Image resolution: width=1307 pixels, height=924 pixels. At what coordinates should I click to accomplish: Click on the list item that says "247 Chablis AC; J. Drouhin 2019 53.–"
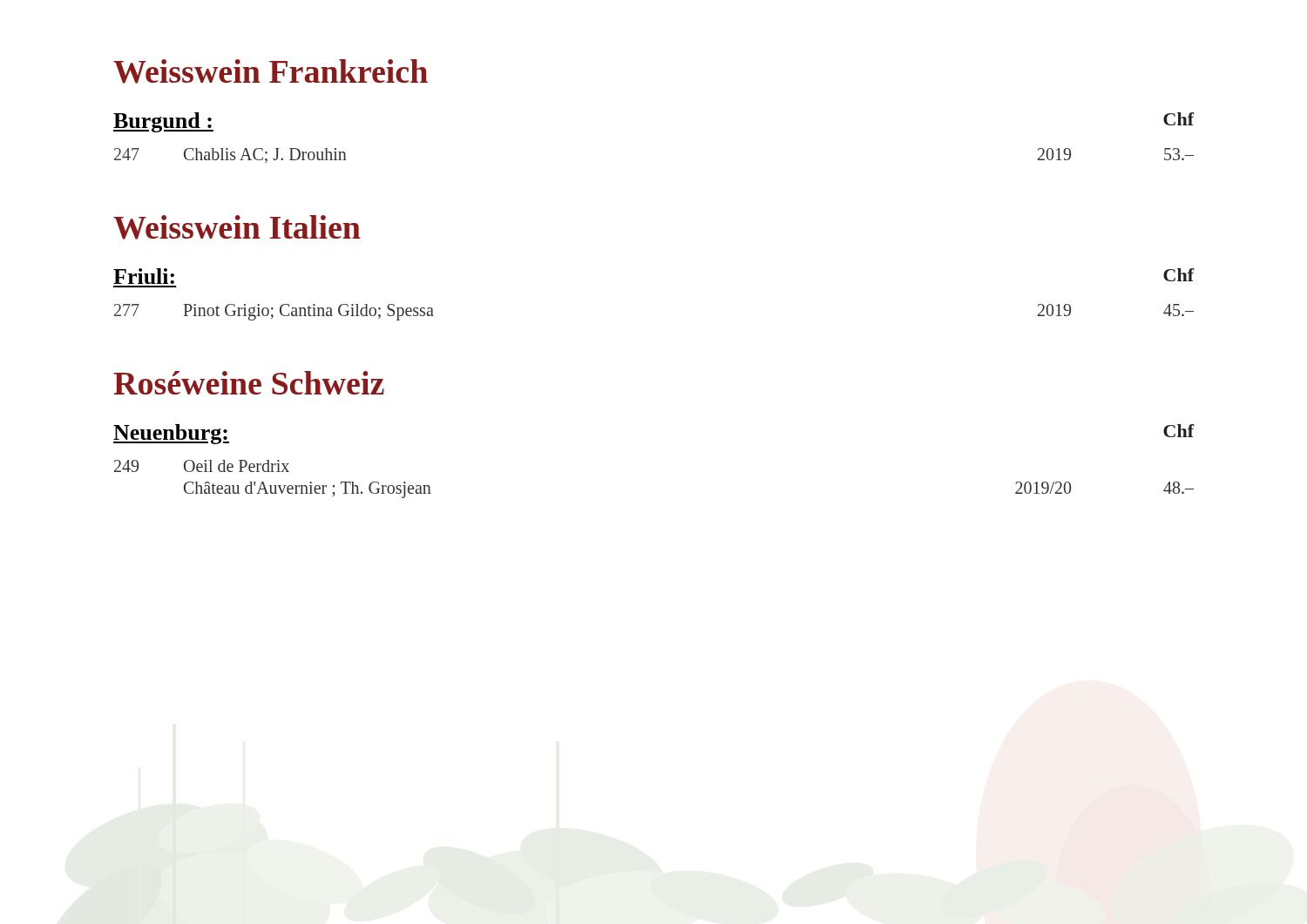(266, 154)
